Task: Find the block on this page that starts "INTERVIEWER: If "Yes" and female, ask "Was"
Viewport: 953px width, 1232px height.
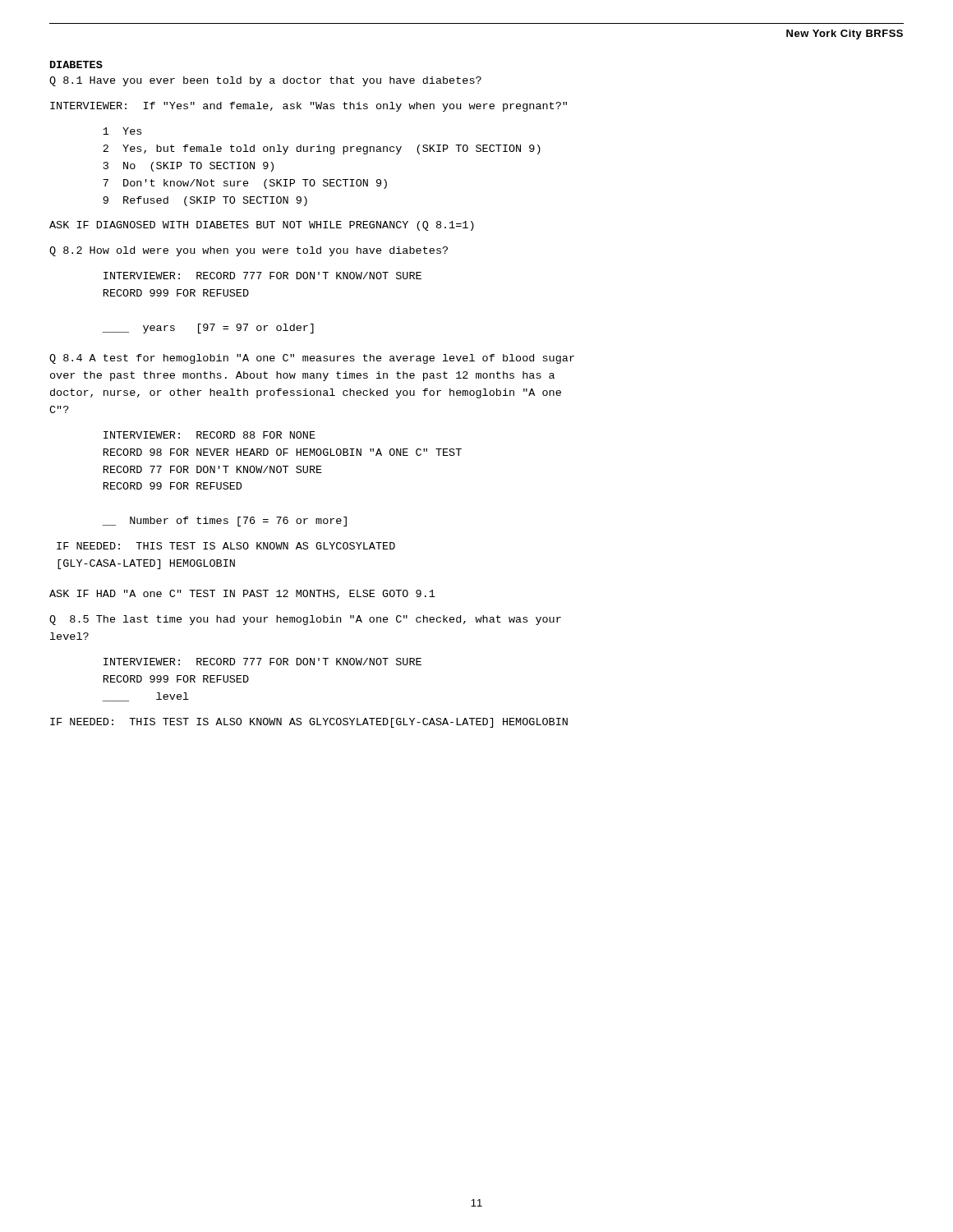Action: point(309,106)
